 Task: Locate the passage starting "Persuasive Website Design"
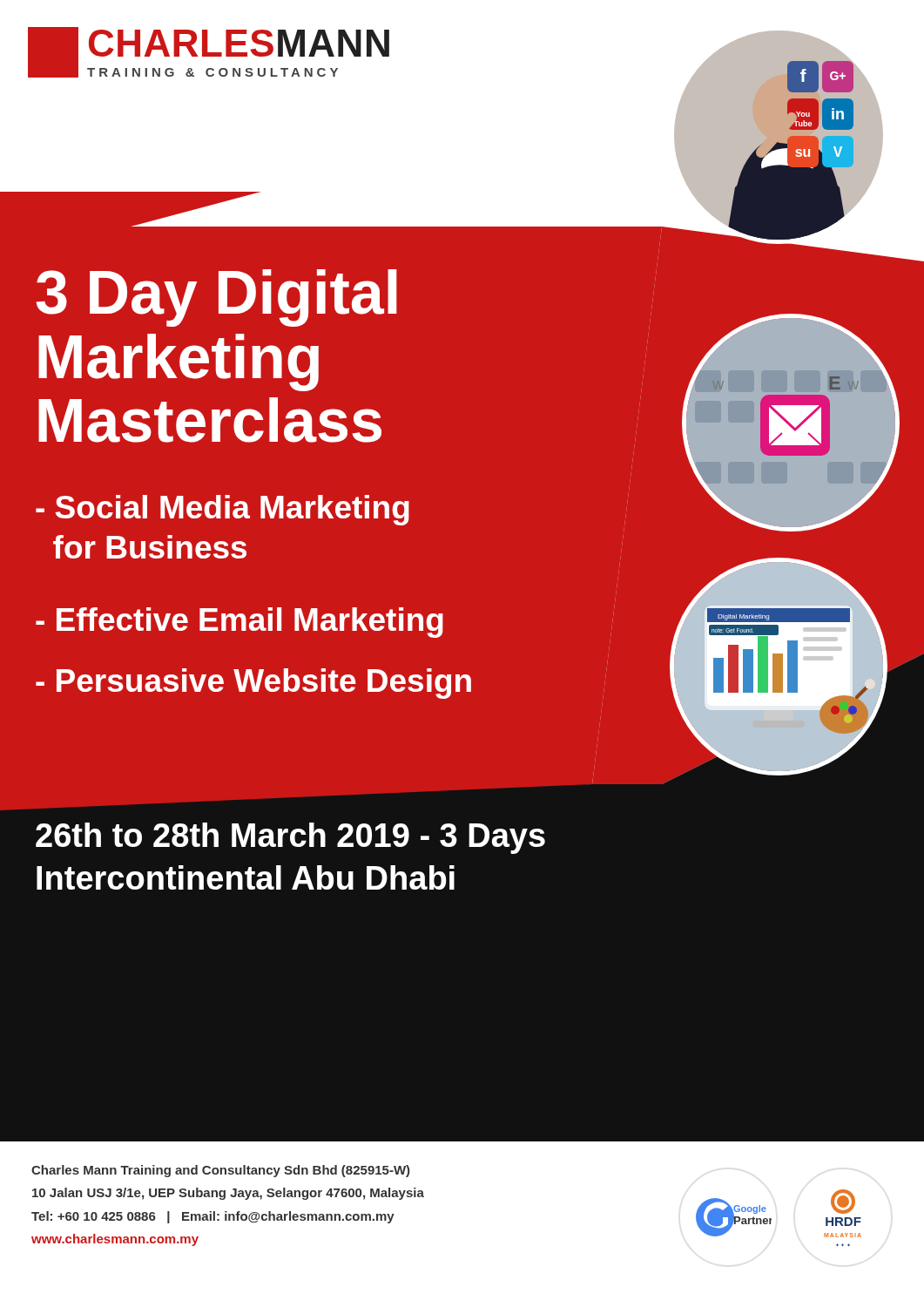(296, 682)
